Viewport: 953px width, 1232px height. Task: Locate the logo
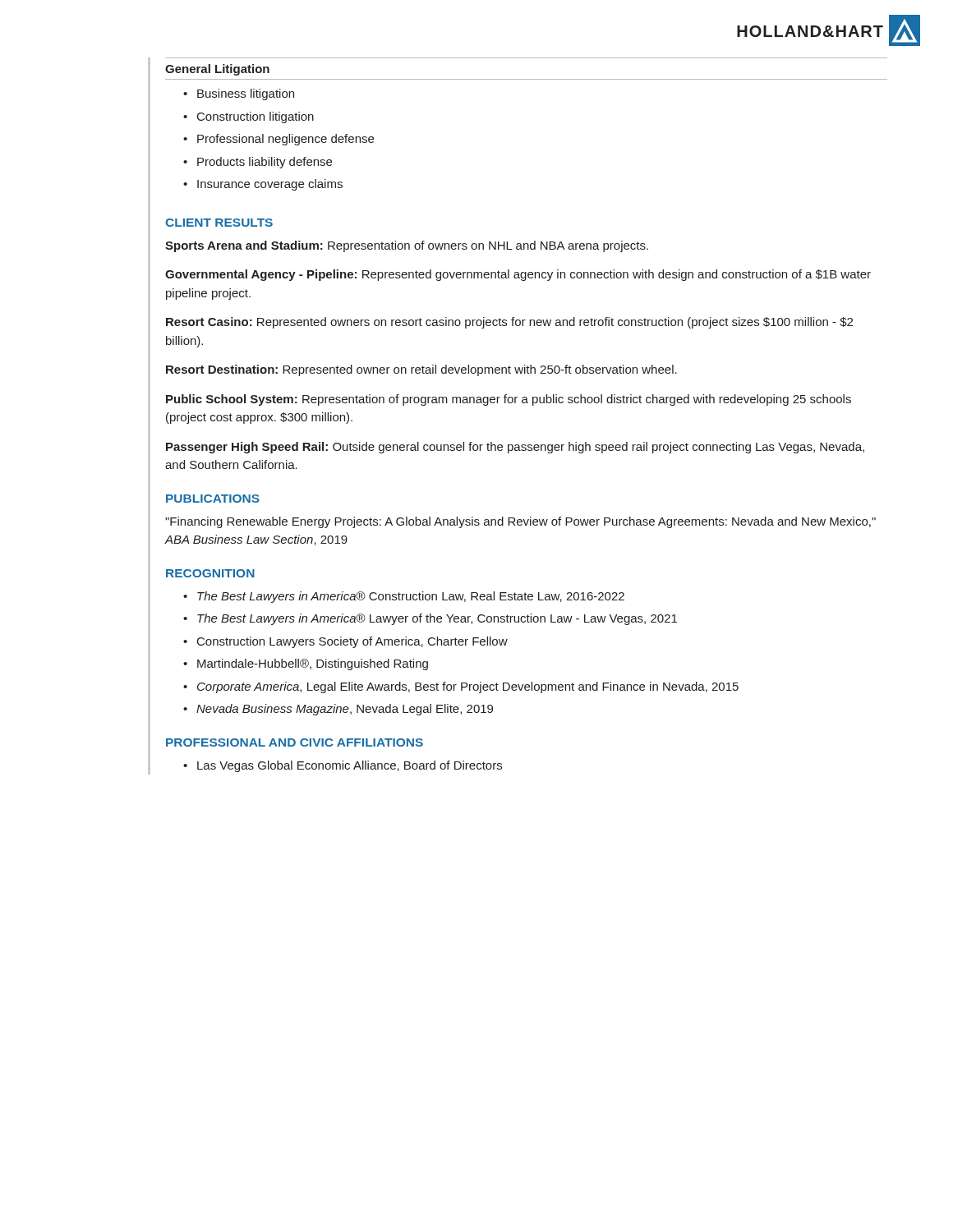[x=828, y=32]
